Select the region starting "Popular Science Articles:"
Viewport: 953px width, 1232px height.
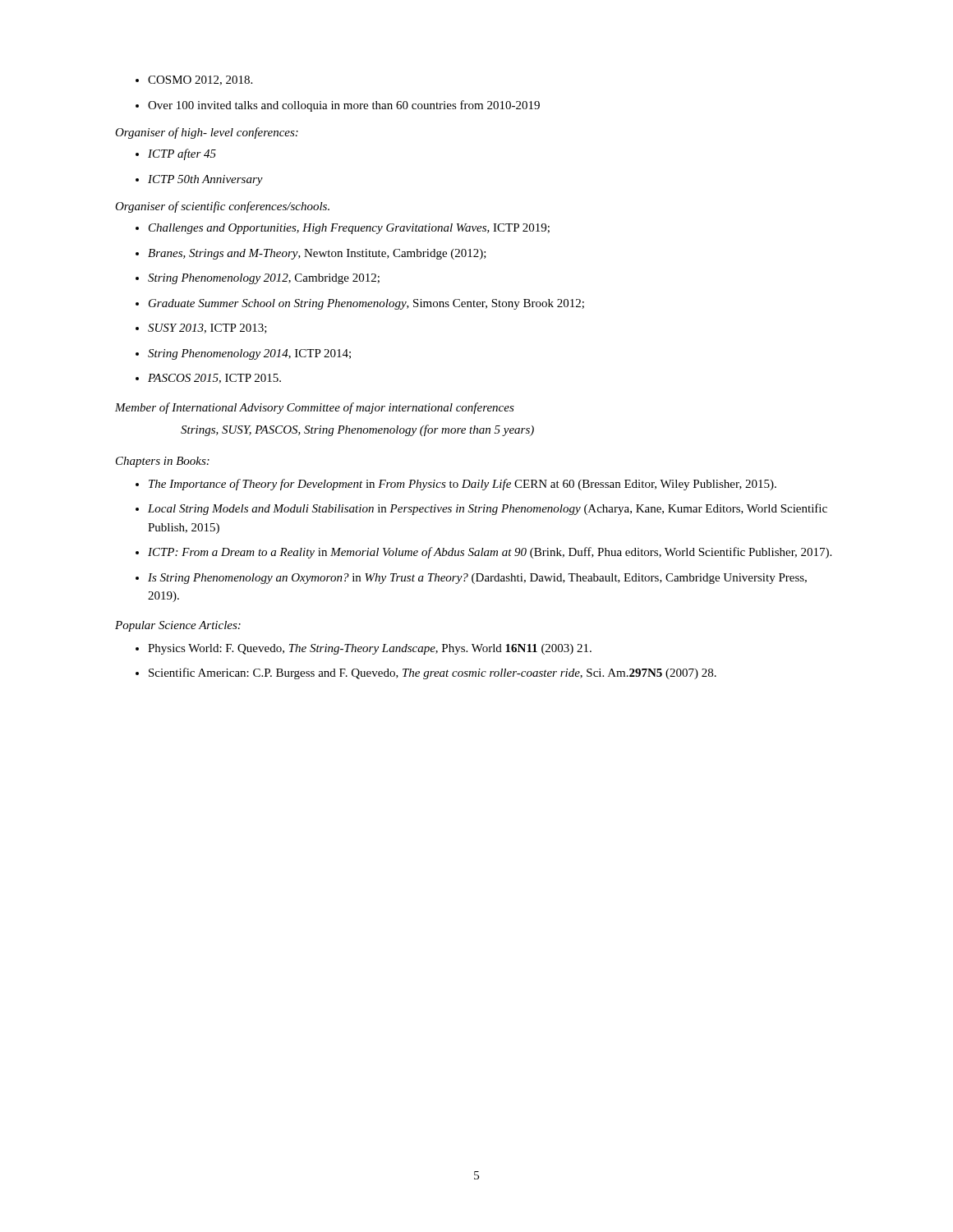click(178, 625)
